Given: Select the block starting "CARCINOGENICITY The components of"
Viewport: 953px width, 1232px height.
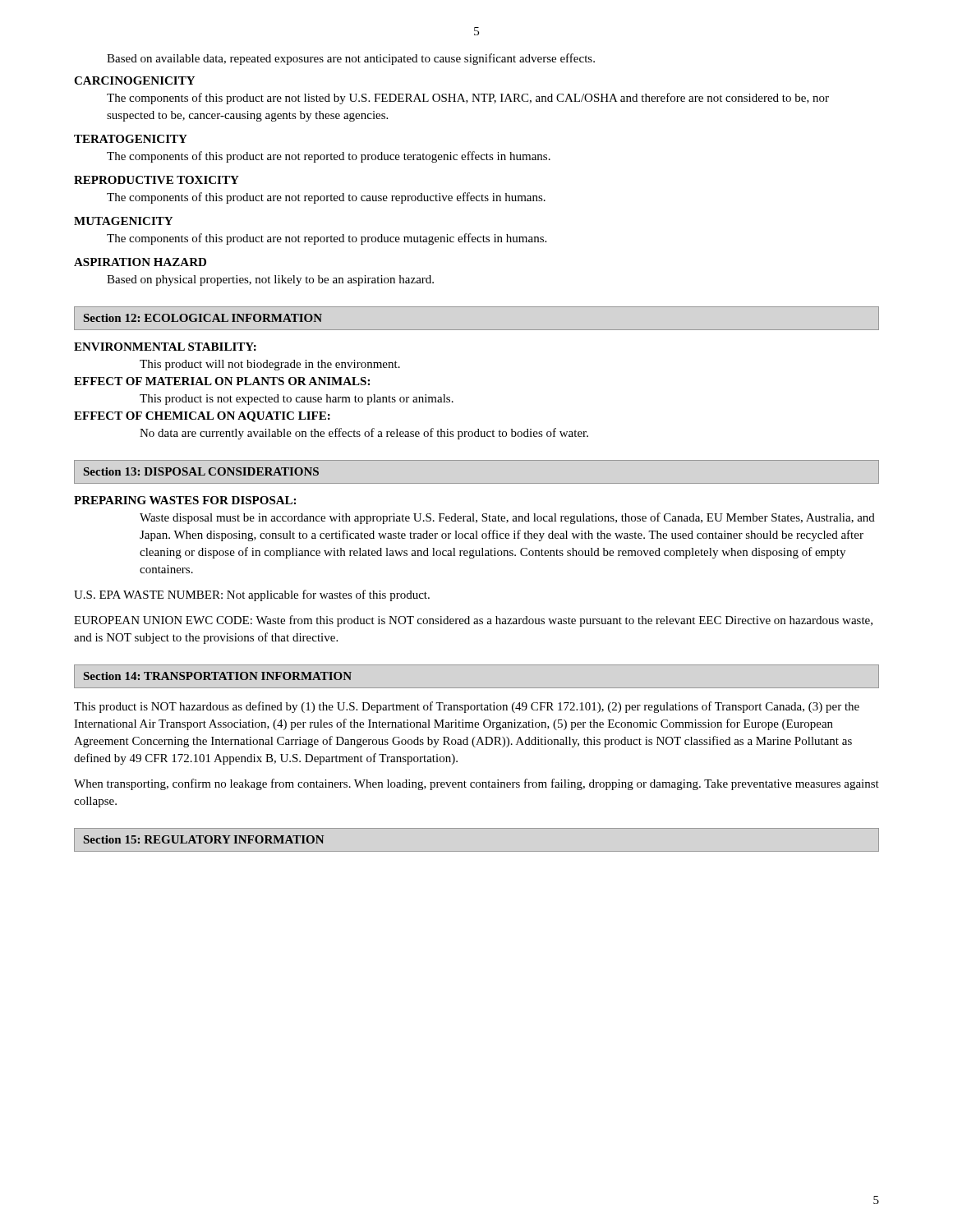Looking at the screenshot, I should click(x=476, y=99).
